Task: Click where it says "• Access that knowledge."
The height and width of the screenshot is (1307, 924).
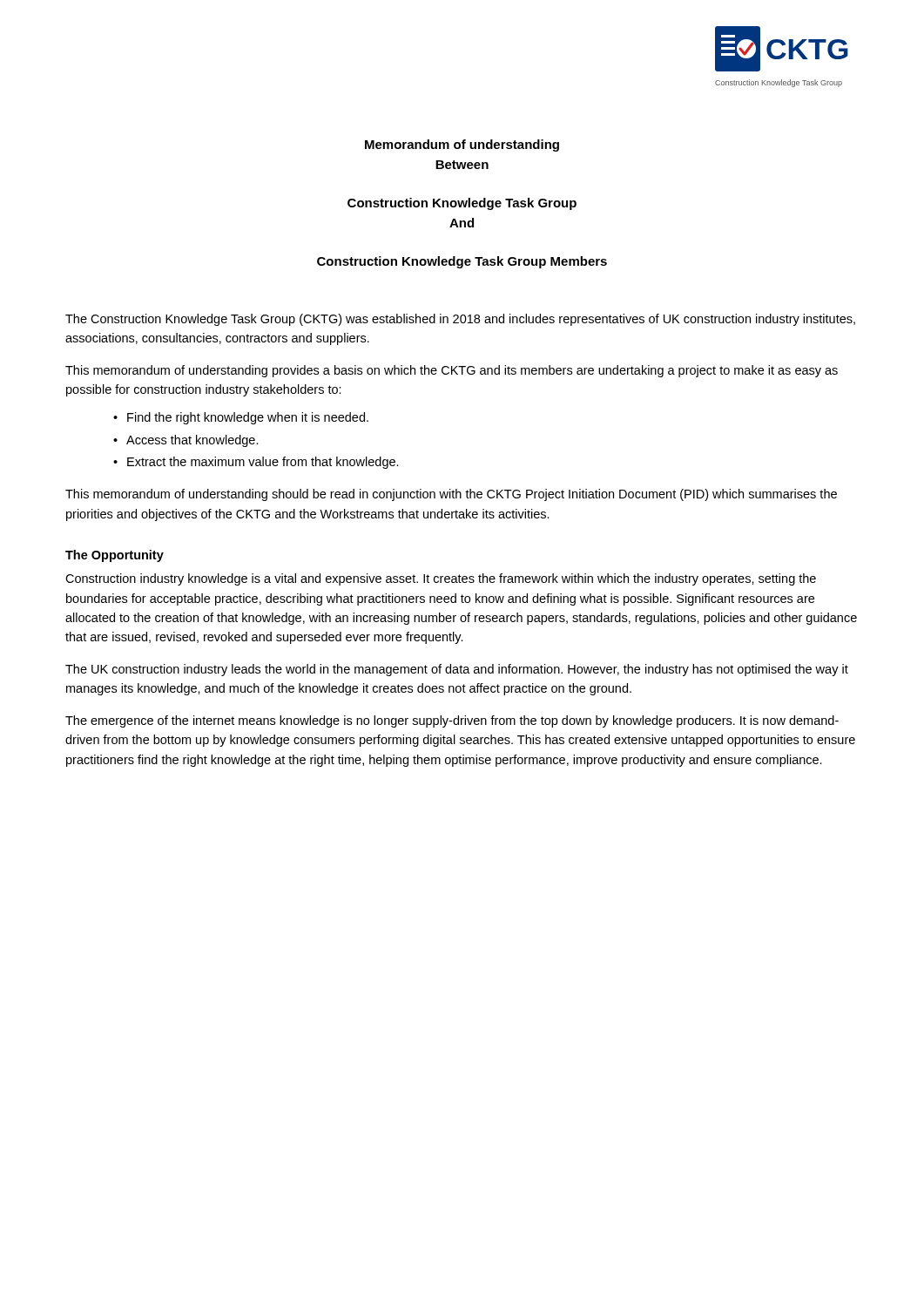Action: point(186,440)
